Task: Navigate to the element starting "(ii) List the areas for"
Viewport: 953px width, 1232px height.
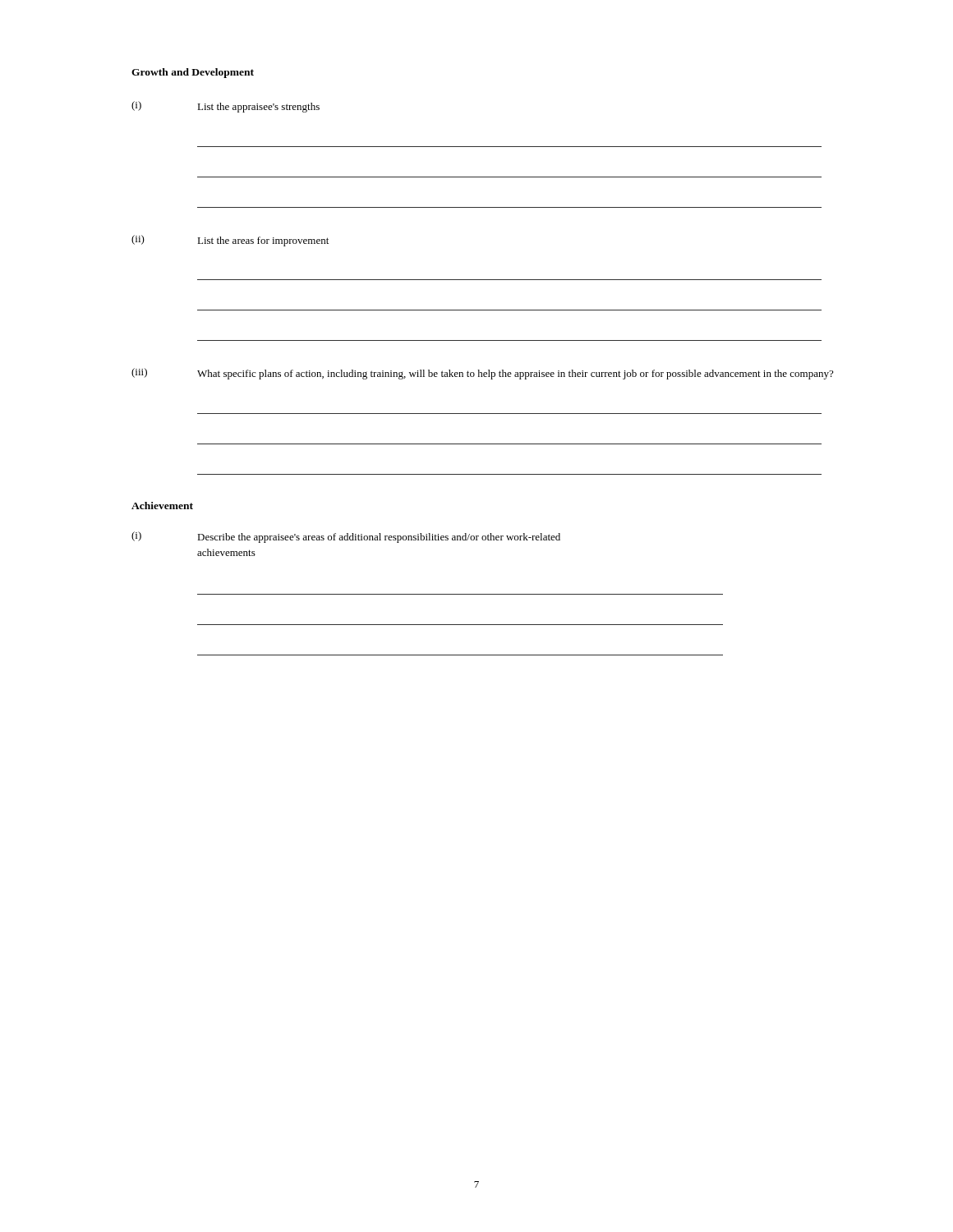Action: tap(230, 241)
